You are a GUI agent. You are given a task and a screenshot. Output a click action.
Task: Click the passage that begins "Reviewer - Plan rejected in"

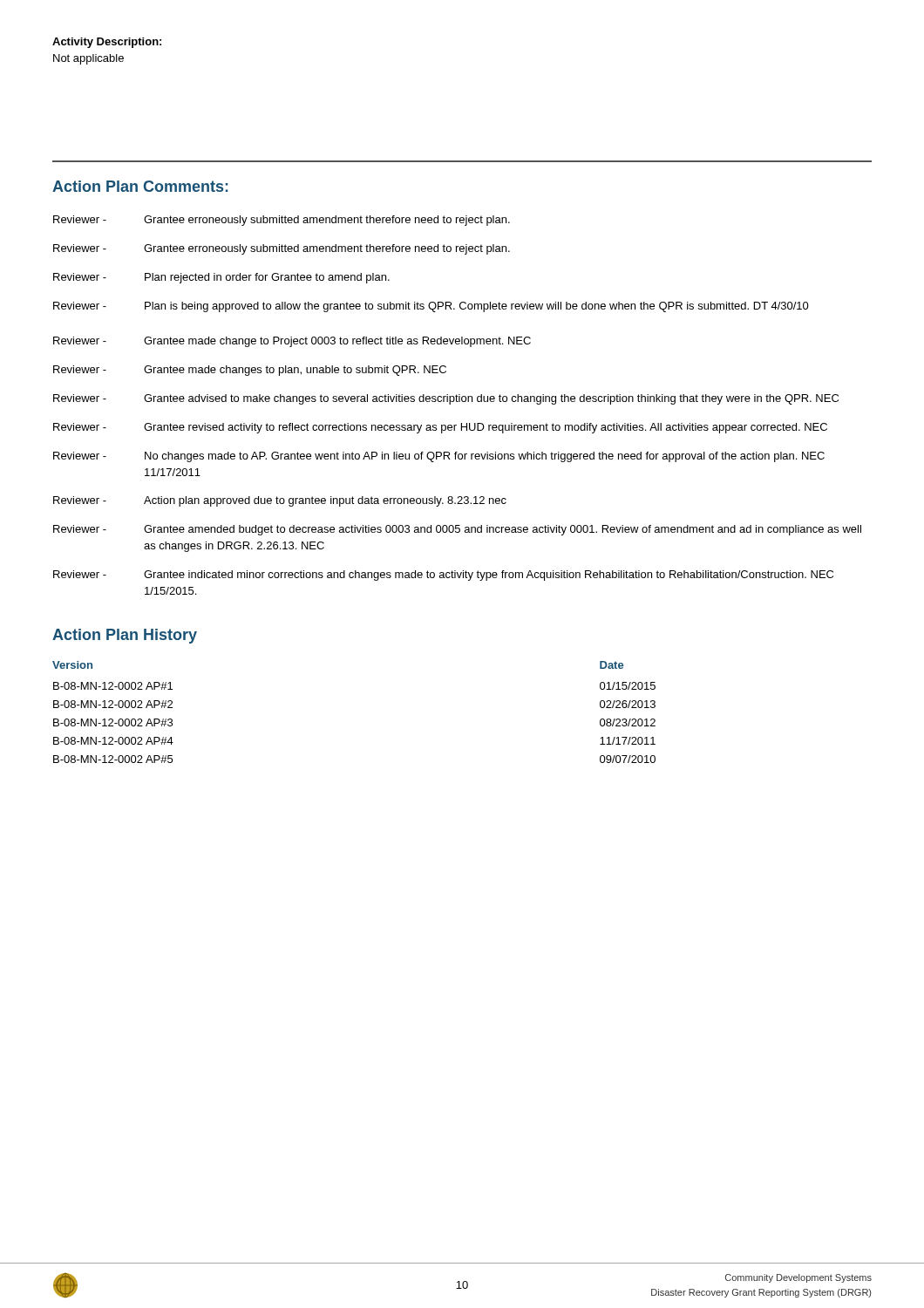point(221,278)
